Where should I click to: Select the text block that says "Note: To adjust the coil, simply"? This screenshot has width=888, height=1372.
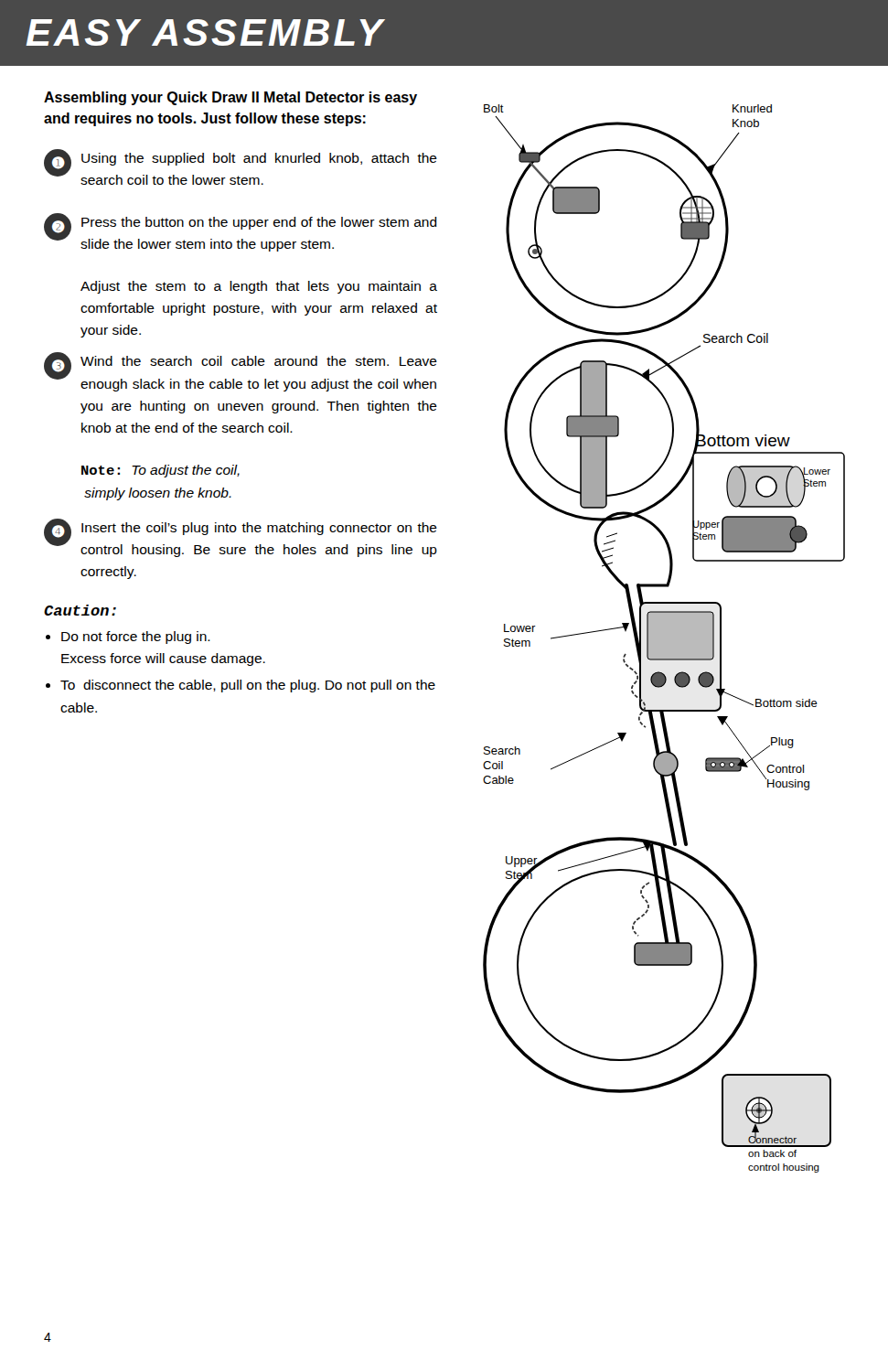coord(161,481)
